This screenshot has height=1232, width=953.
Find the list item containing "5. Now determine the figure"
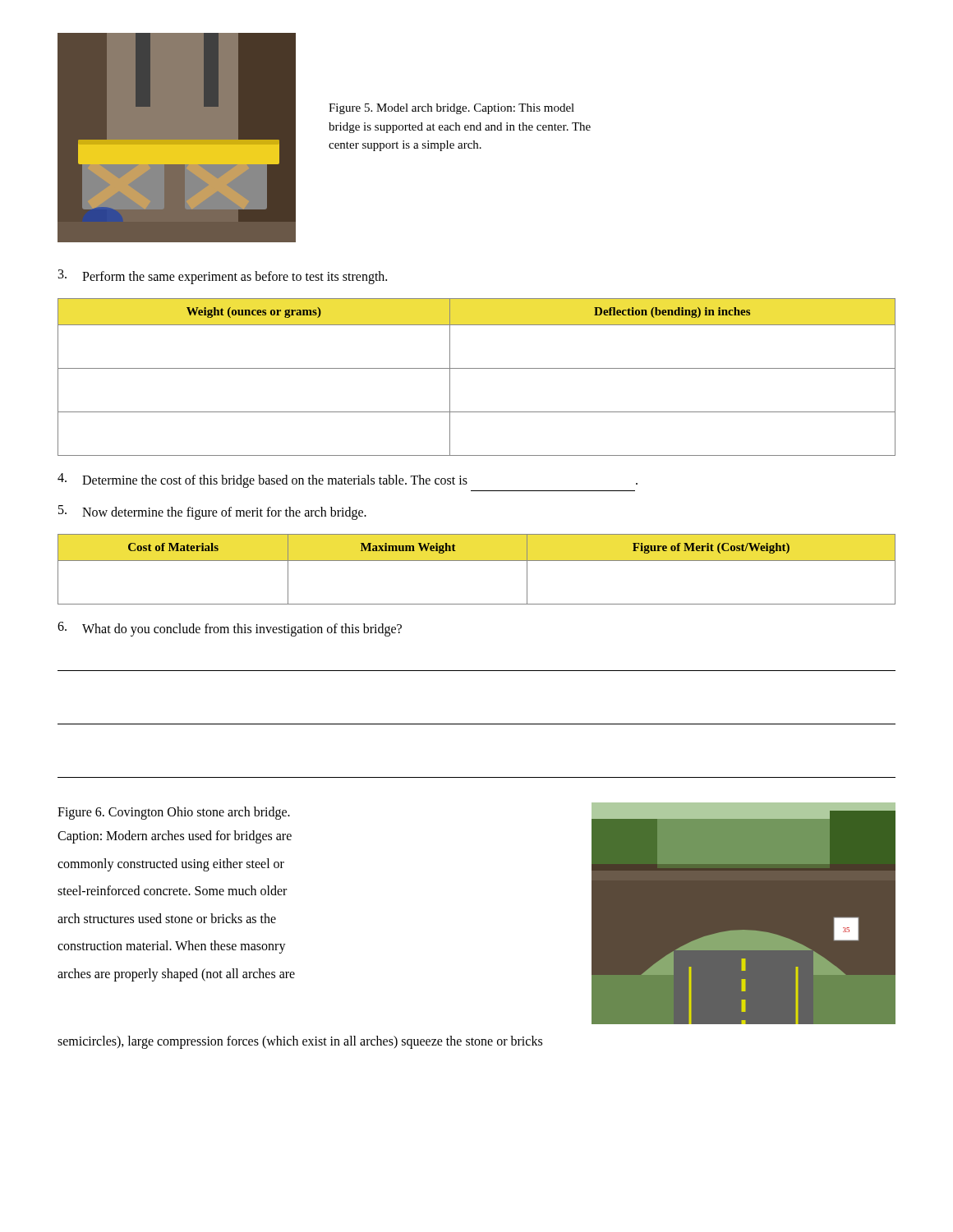[212, 513]
